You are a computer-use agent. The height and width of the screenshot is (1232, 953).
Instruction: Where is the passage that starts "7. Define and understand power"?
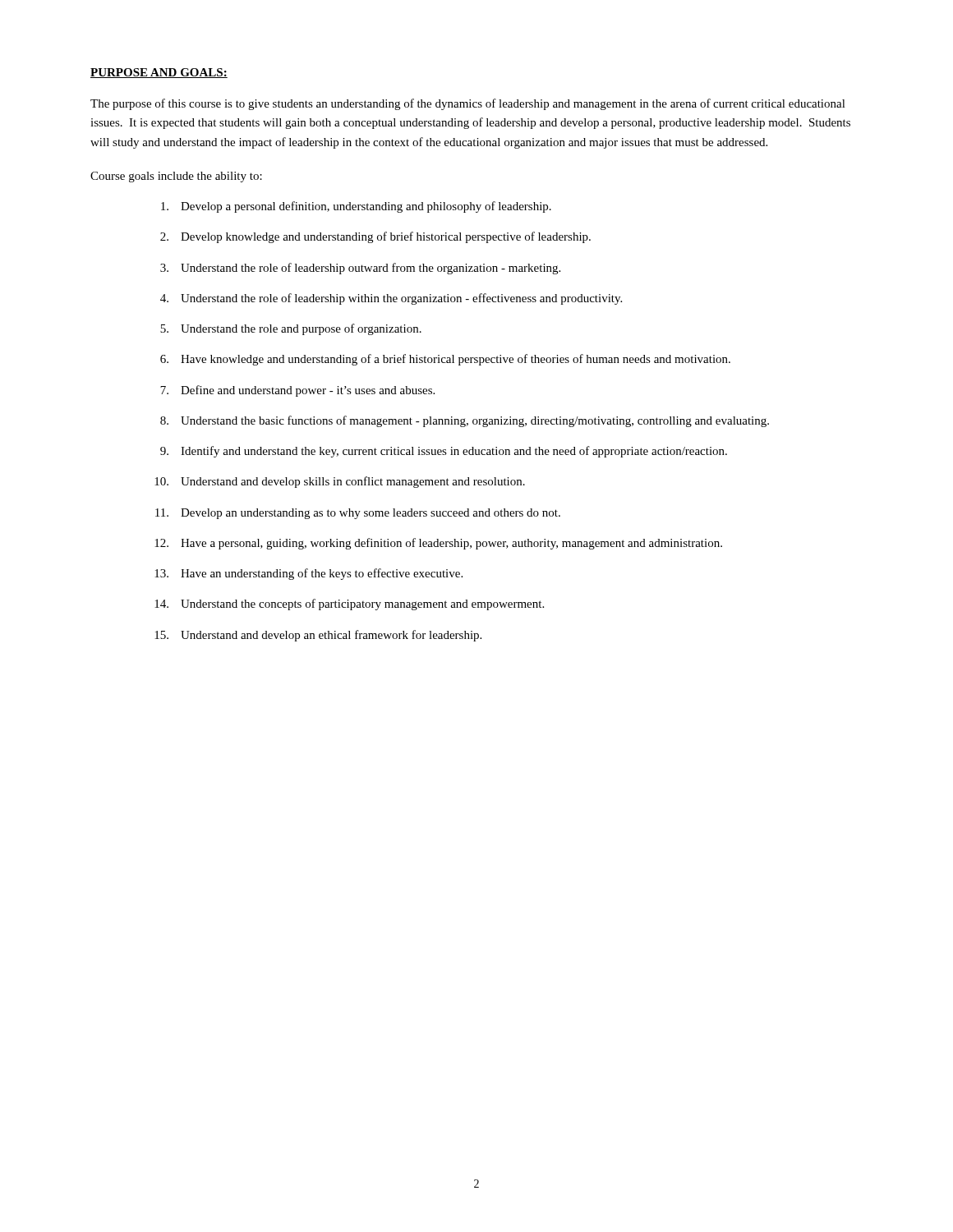point(297,391)
